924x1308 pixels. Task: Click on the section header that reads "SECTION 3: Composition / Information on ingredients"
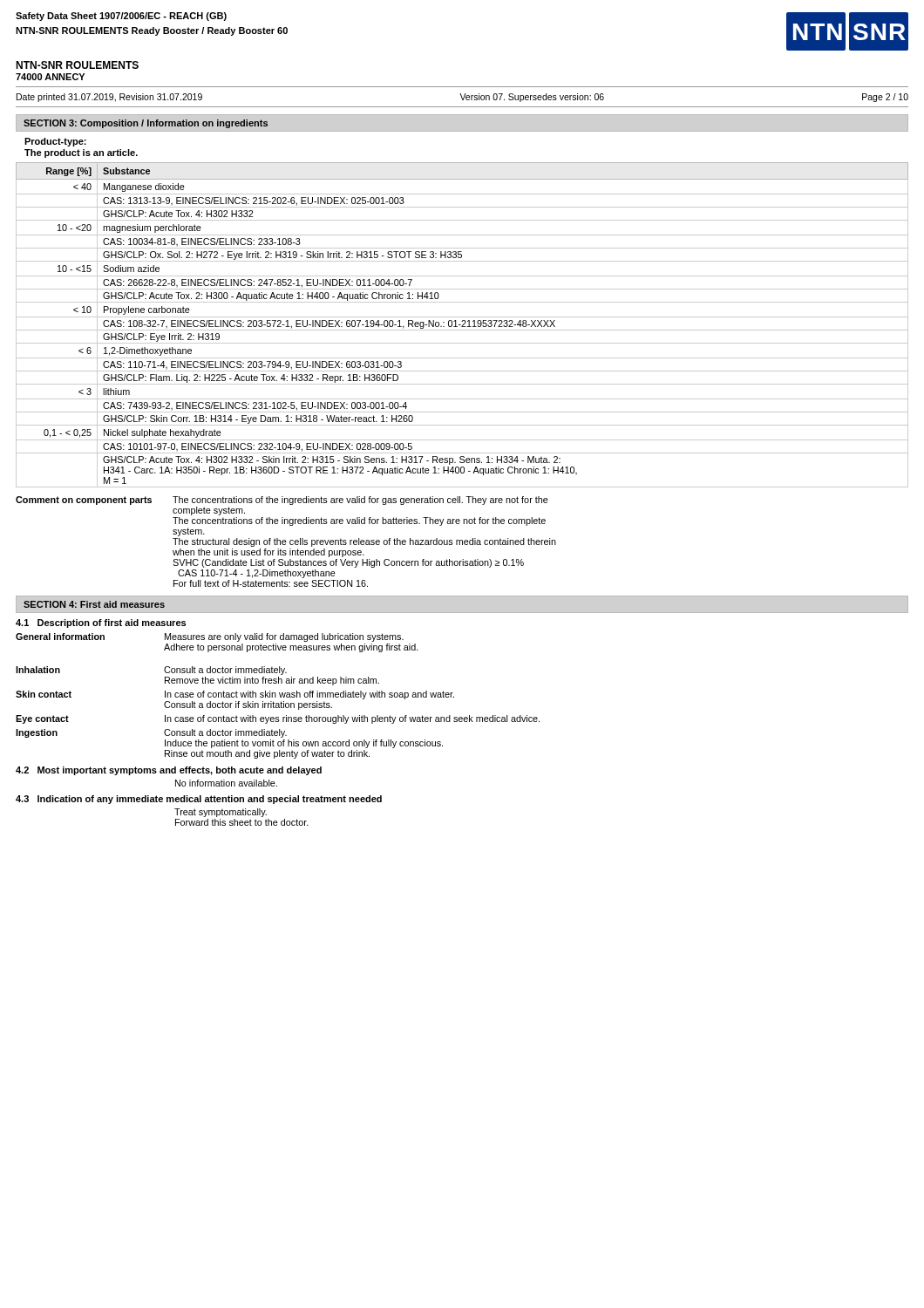(146, 123)
